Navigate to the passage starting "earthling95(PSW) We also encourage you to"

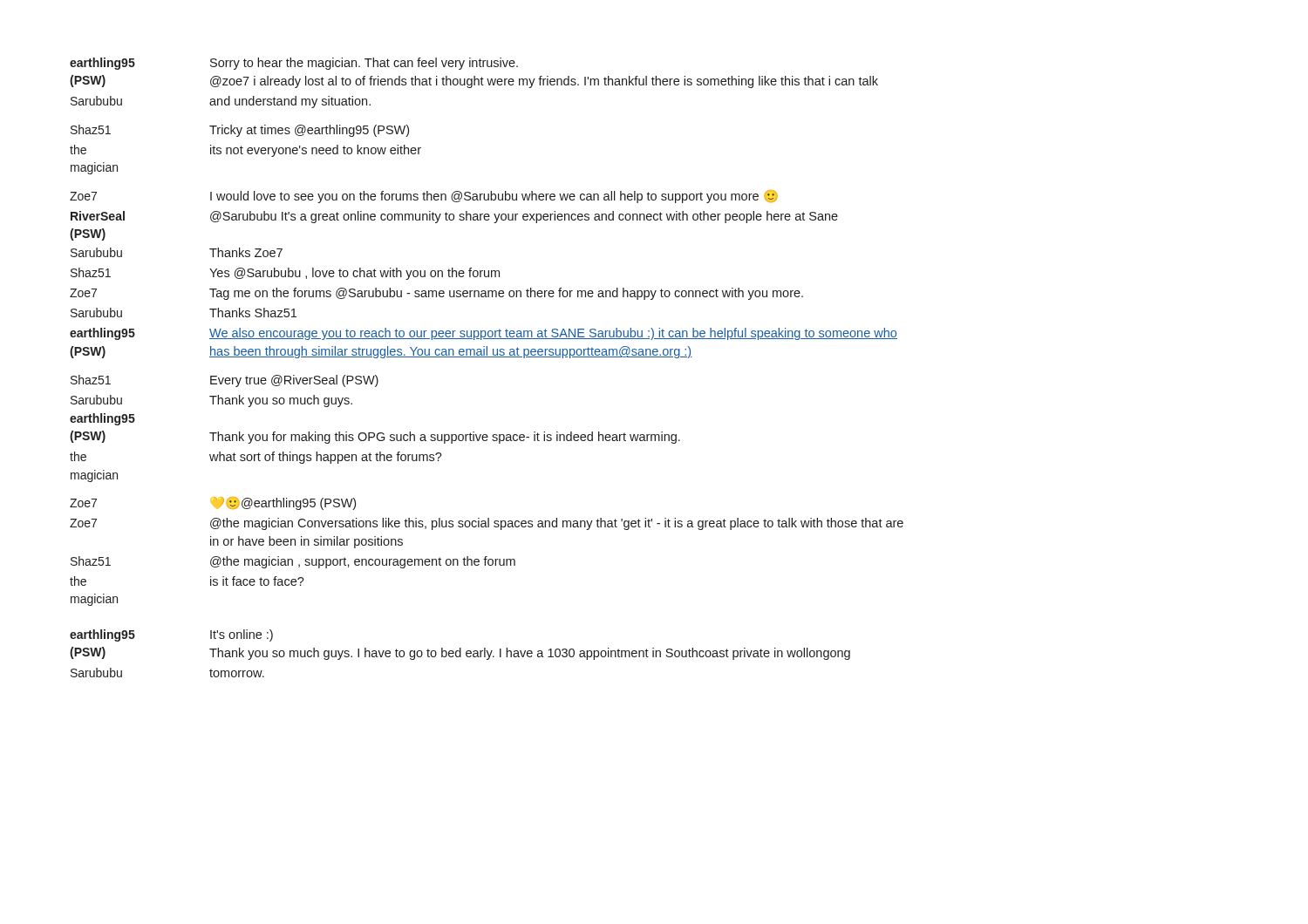[654, 342]
